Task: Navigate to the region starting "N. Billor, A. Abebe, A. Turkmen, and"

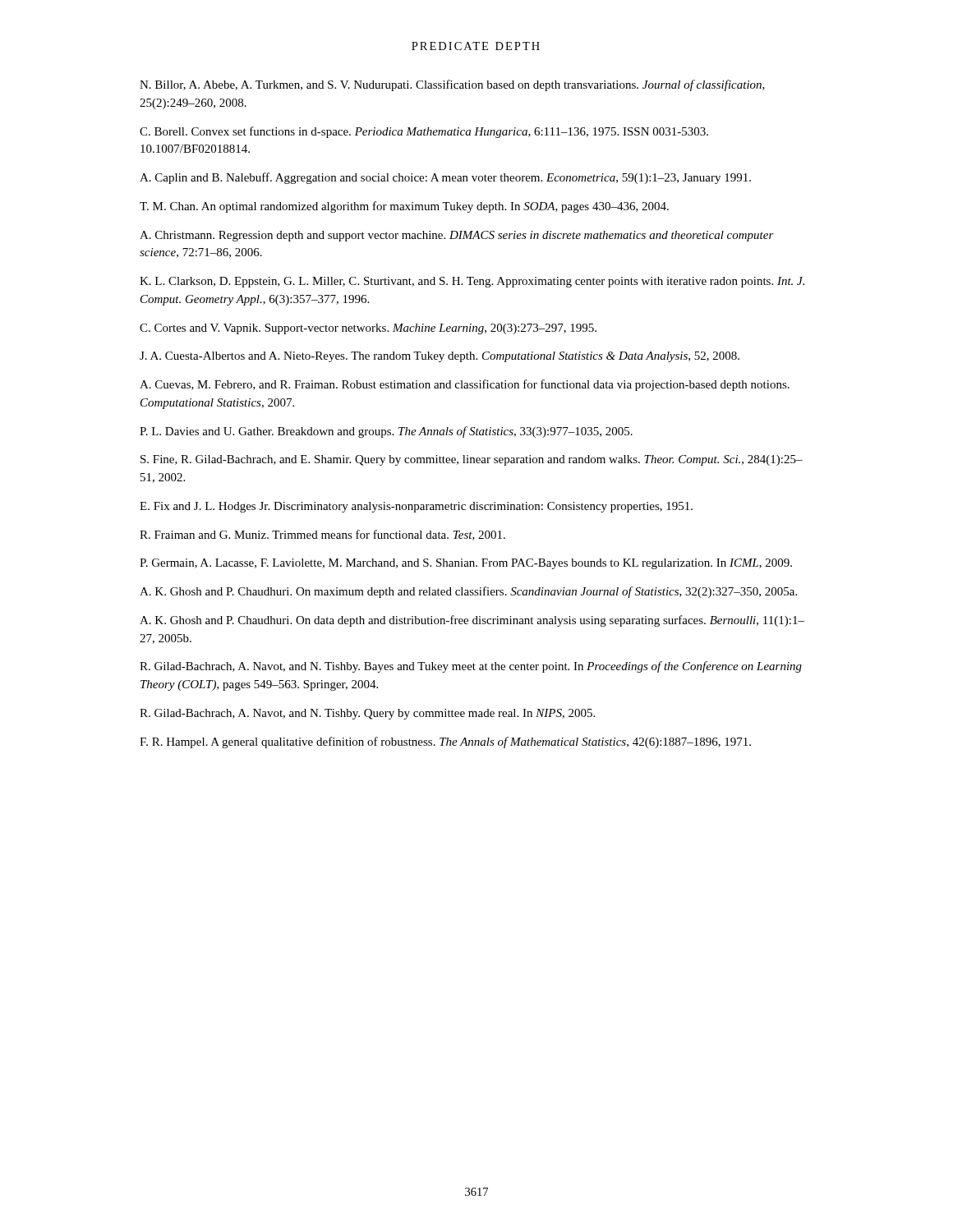Action: (476, 94)
